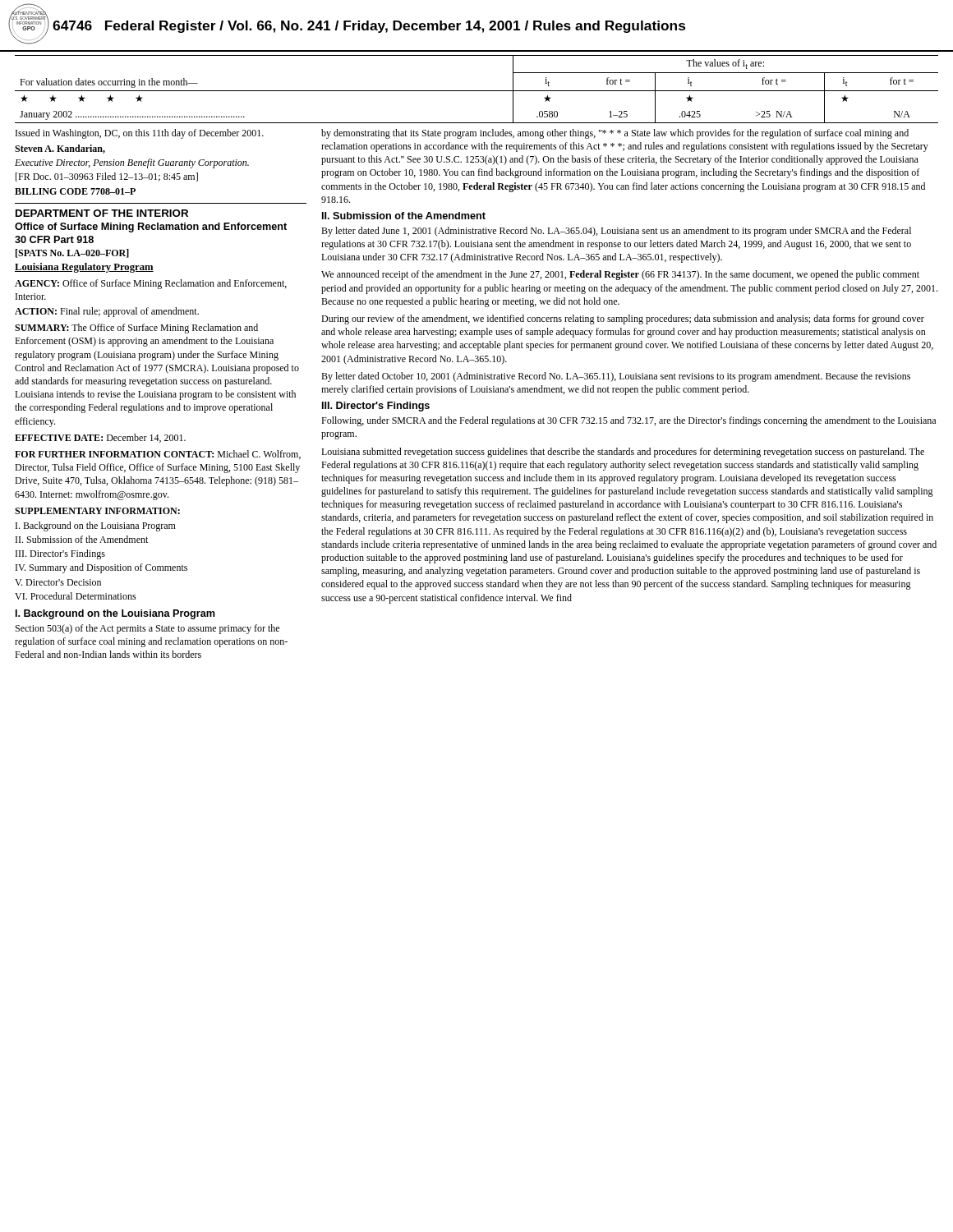Screen dimensions: 1232x953
Task: Select the element starting "Section 503(a) of the Act permits a"
Action: [x=161, y=642]
